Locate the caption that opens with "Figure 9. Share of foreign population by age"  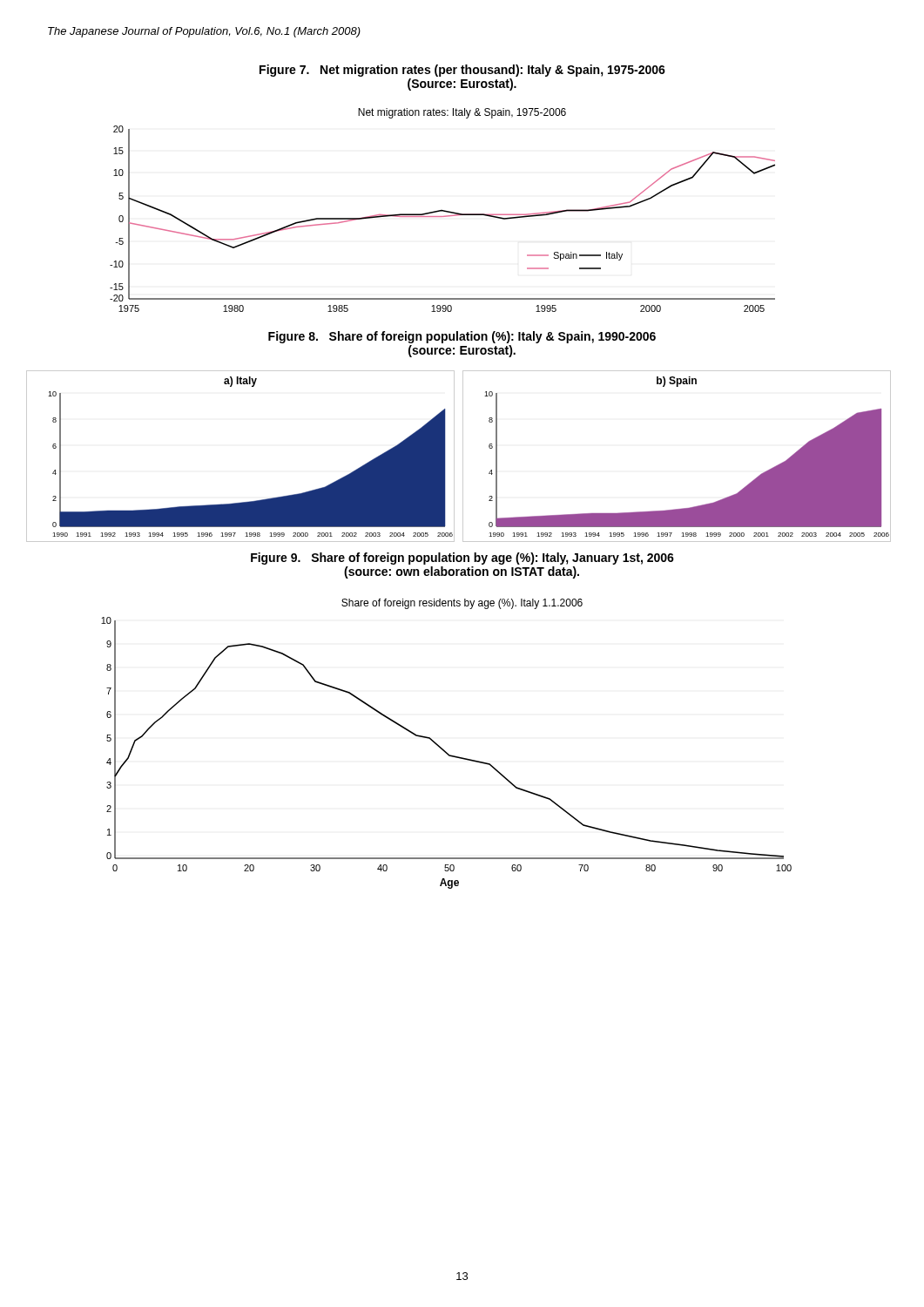[x=462, y=565]
